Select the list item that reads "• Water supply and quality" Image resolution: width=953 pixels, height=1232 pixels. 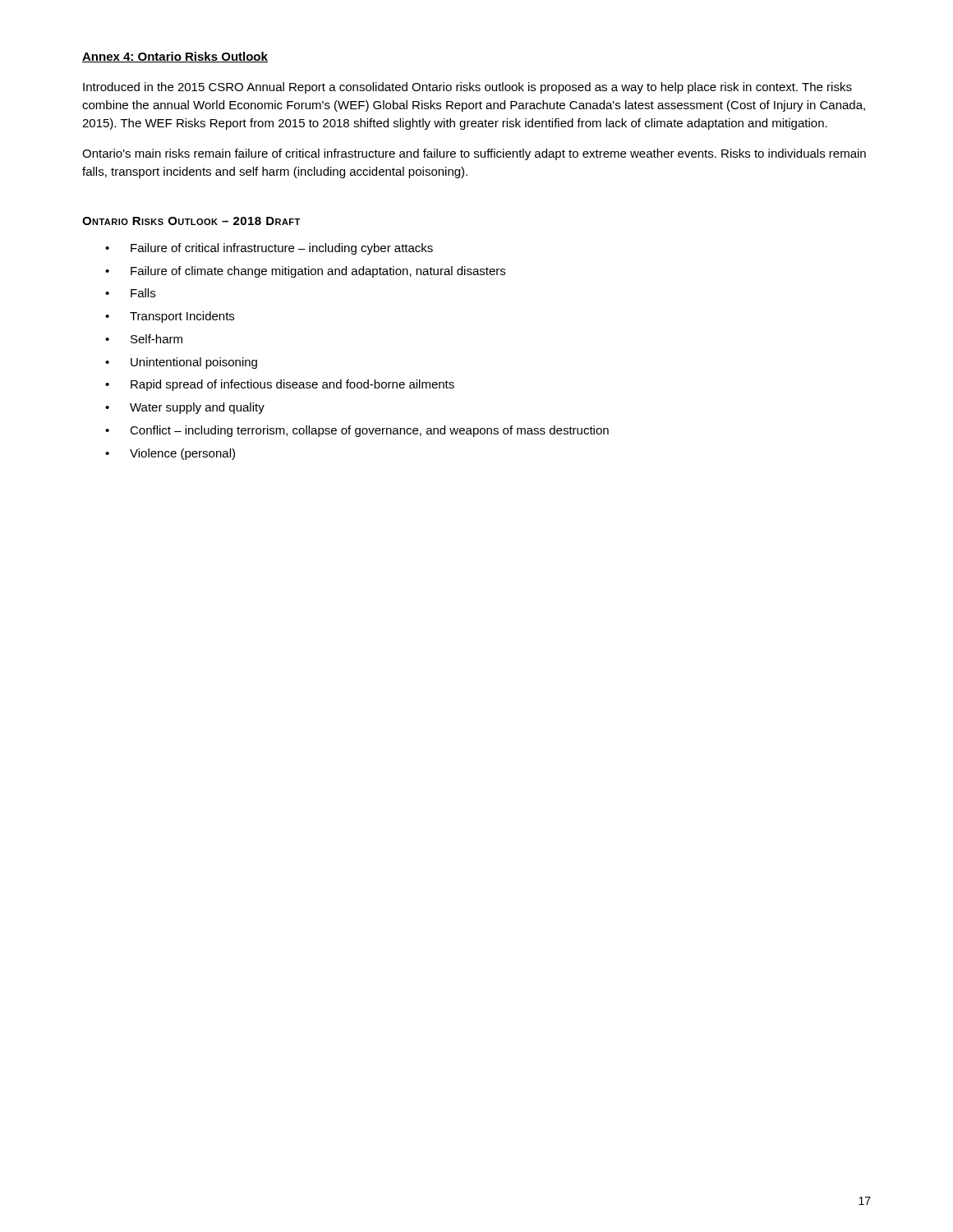pyautogui.click(x=185, y=408)
